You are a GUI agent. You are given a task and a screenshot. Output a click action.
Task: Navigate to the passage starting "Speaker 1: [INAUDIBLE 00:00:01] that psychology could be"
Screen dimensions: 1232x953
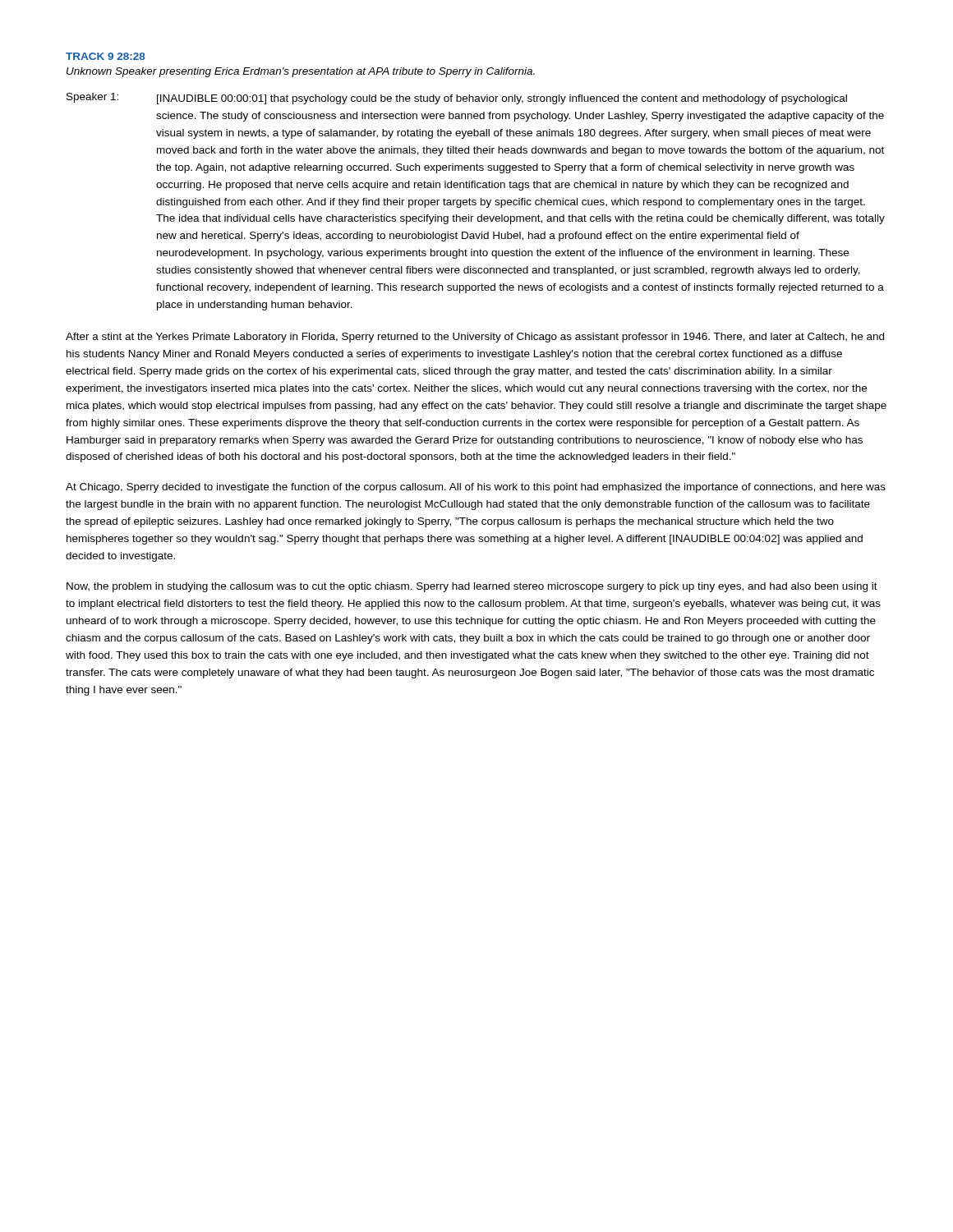click(476, 202)
